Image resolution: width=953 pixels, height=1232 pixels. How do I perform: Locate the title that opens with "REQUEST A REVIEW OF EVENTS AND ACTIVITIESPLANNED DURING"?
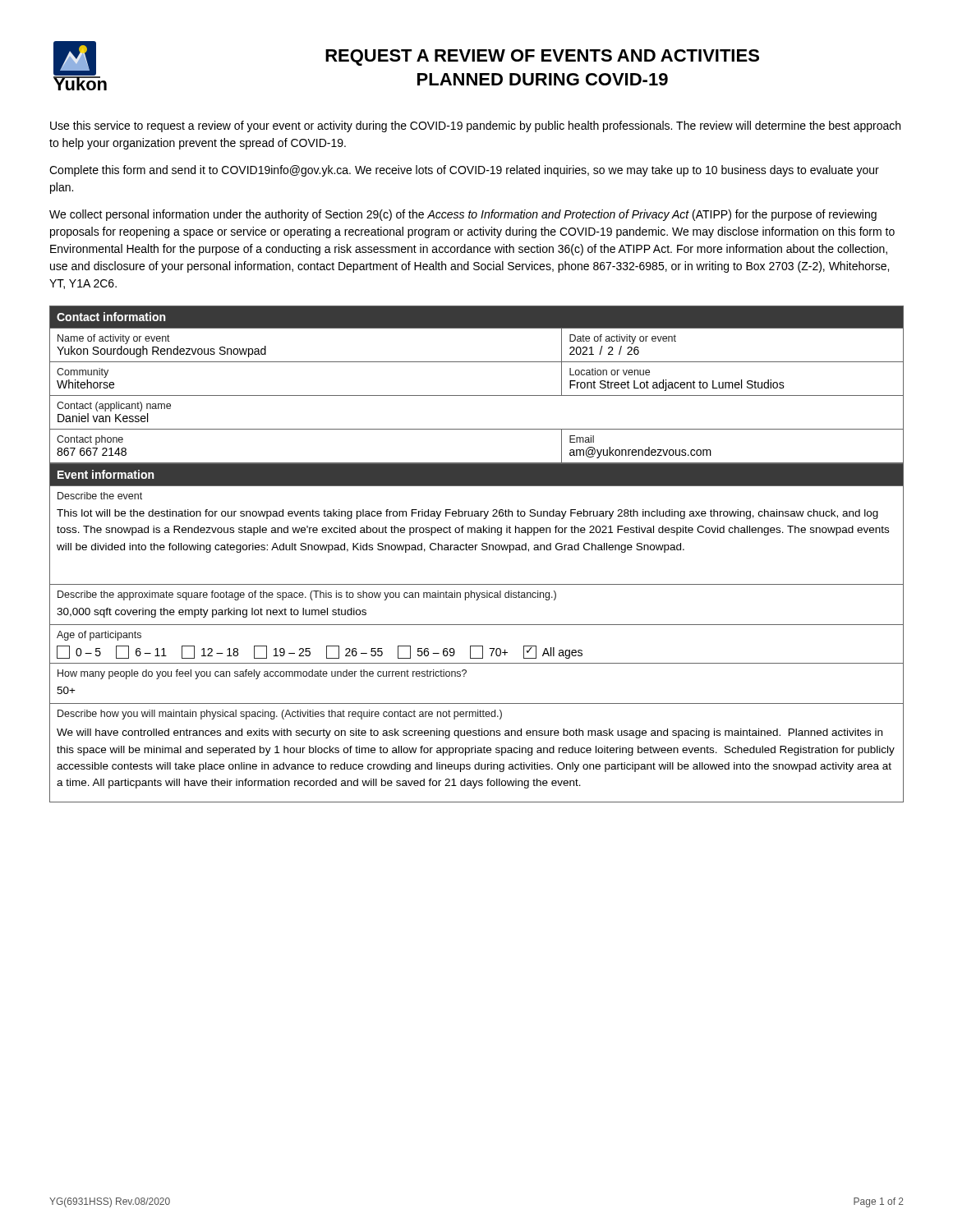pos(542,68)
